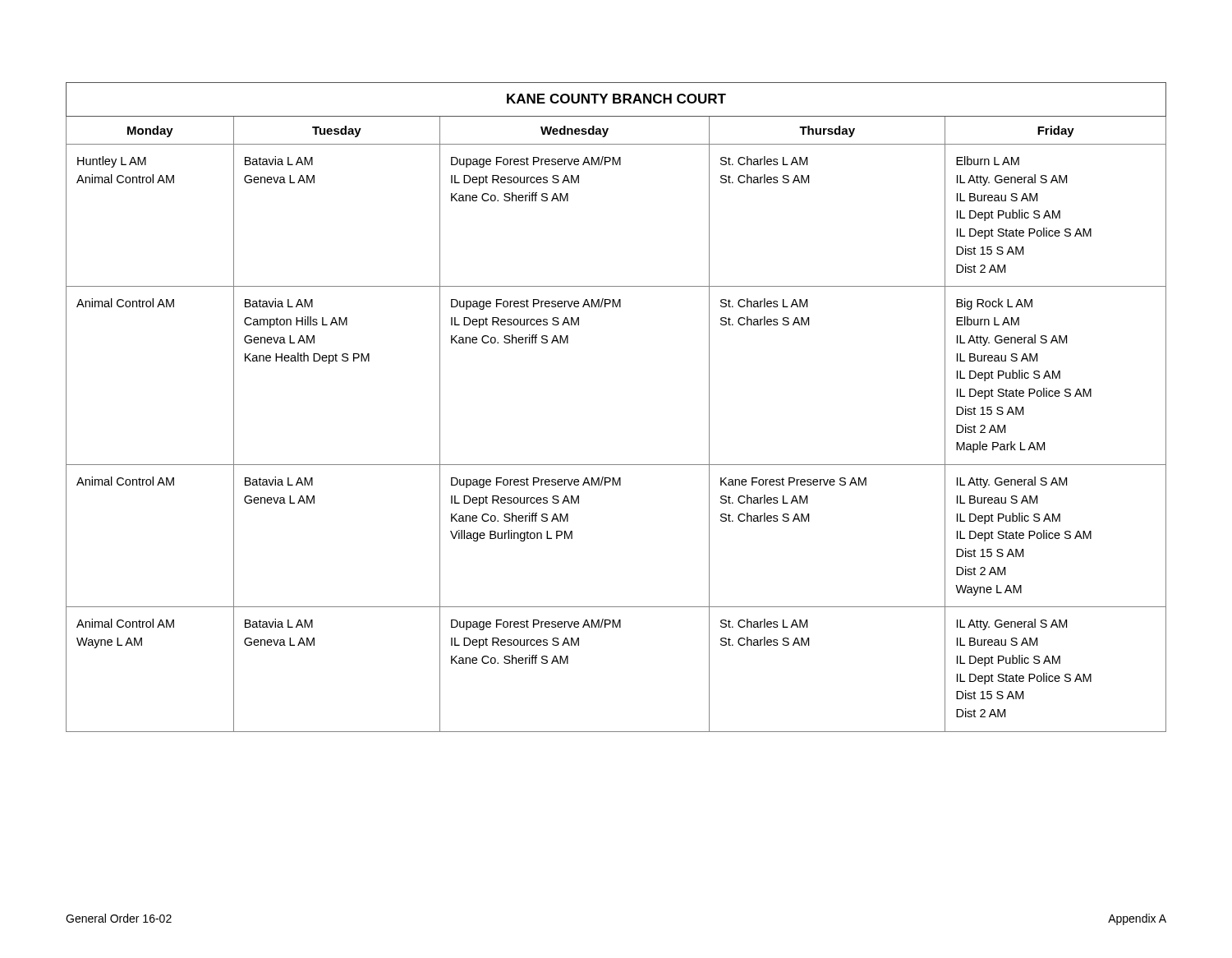Find a table
Image resolution: width=1232 pixels, height=958 pixels.
(616, 407)
